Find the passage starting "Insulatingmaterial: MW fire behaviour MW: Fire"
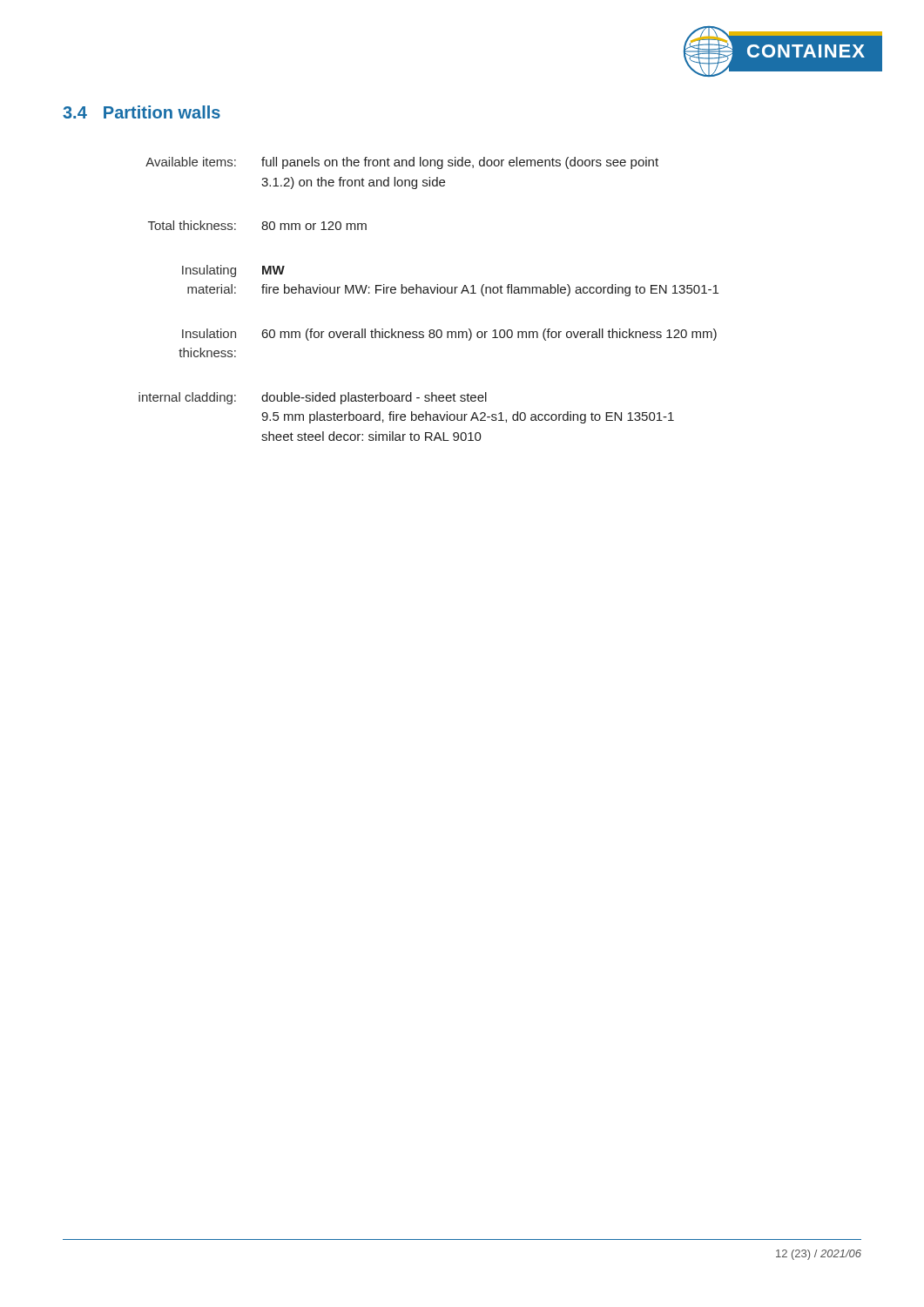 (x=462, y=280)
